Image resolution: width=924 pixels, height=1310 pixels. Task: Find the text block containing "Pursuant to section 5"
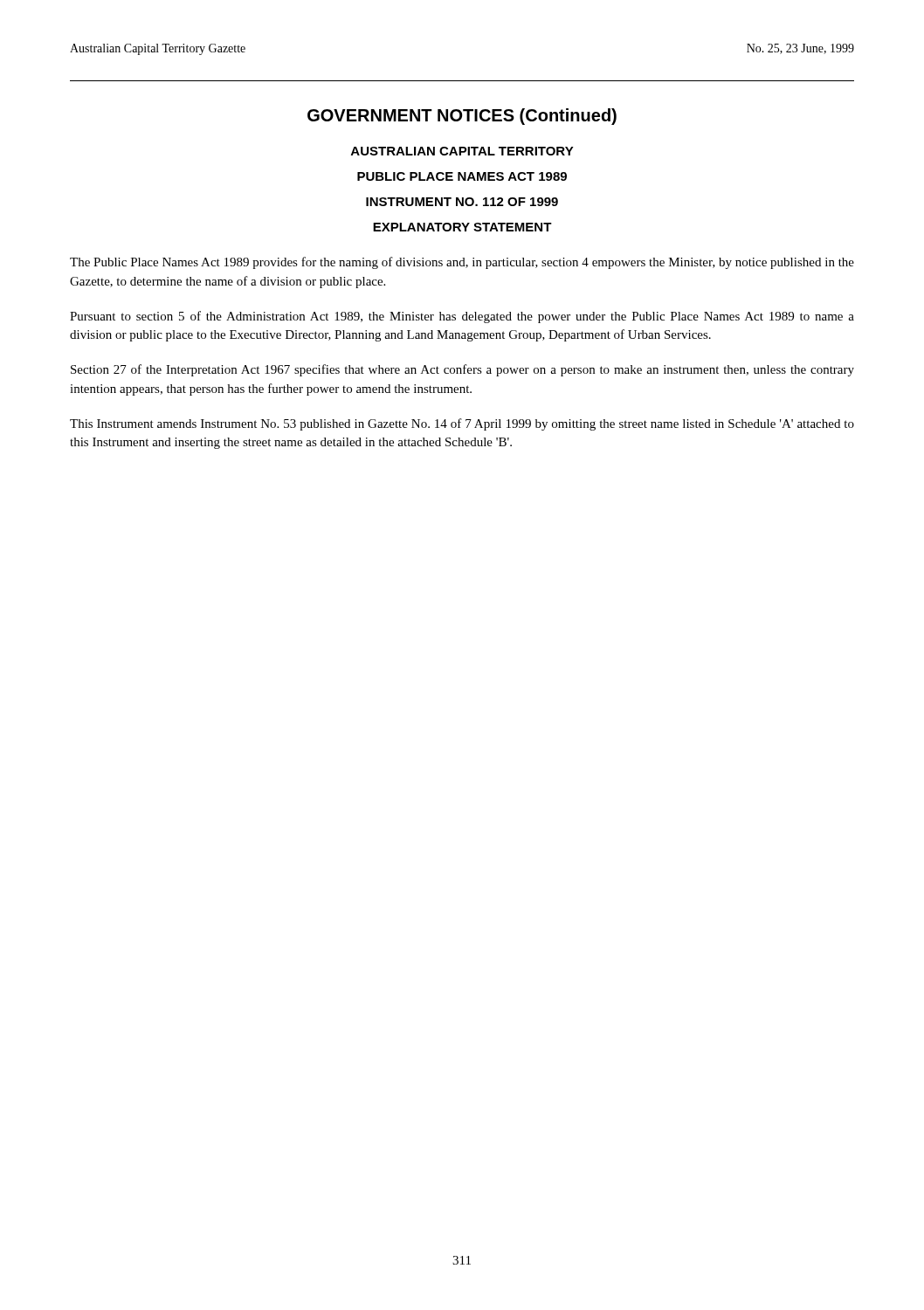(x=462, y=325)
